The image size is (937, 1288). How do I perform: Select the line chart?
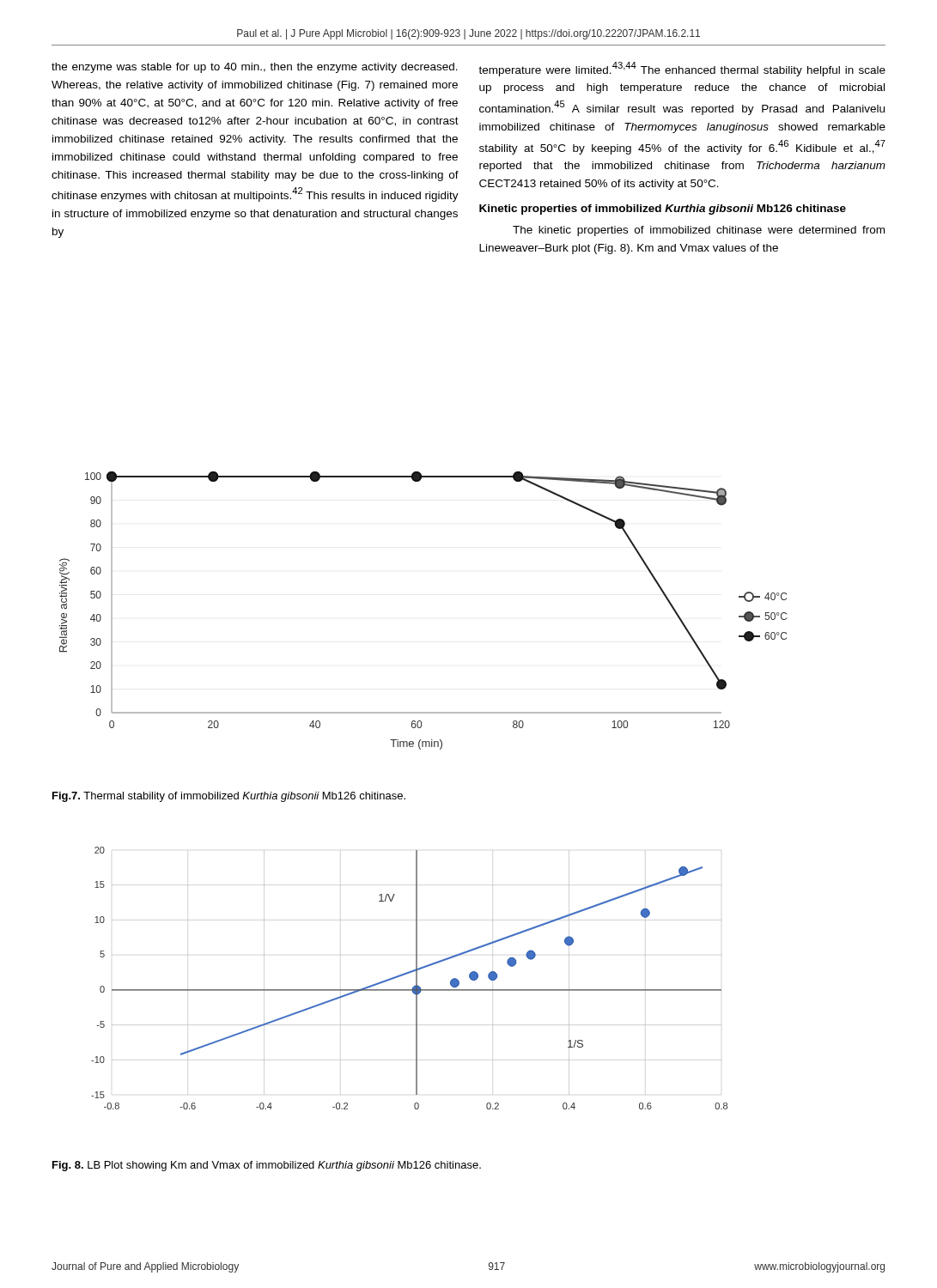468,623
